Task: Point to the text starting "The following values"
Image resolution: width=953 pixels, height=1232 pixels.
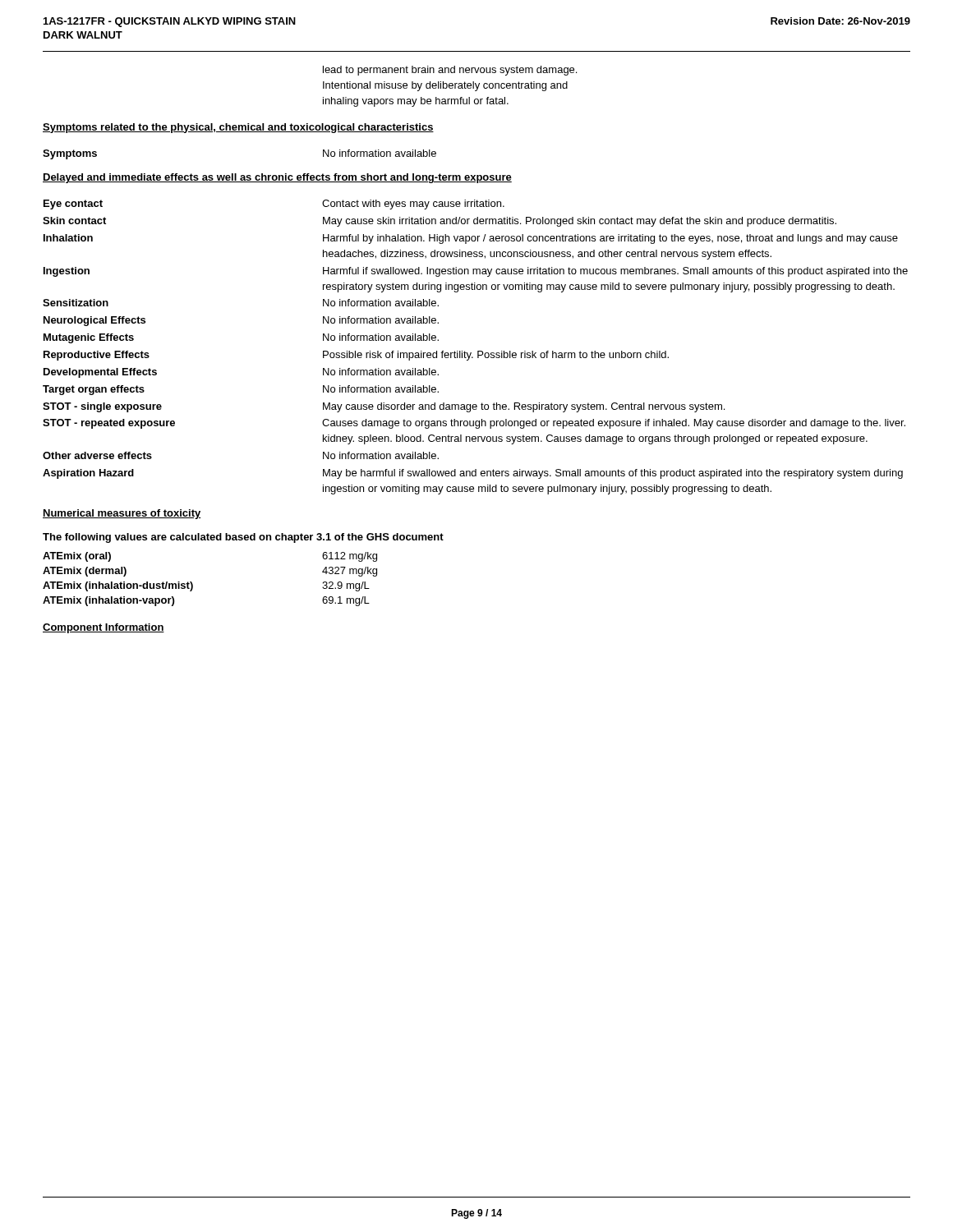Action: pyautogui.click(x=243, y=536)
